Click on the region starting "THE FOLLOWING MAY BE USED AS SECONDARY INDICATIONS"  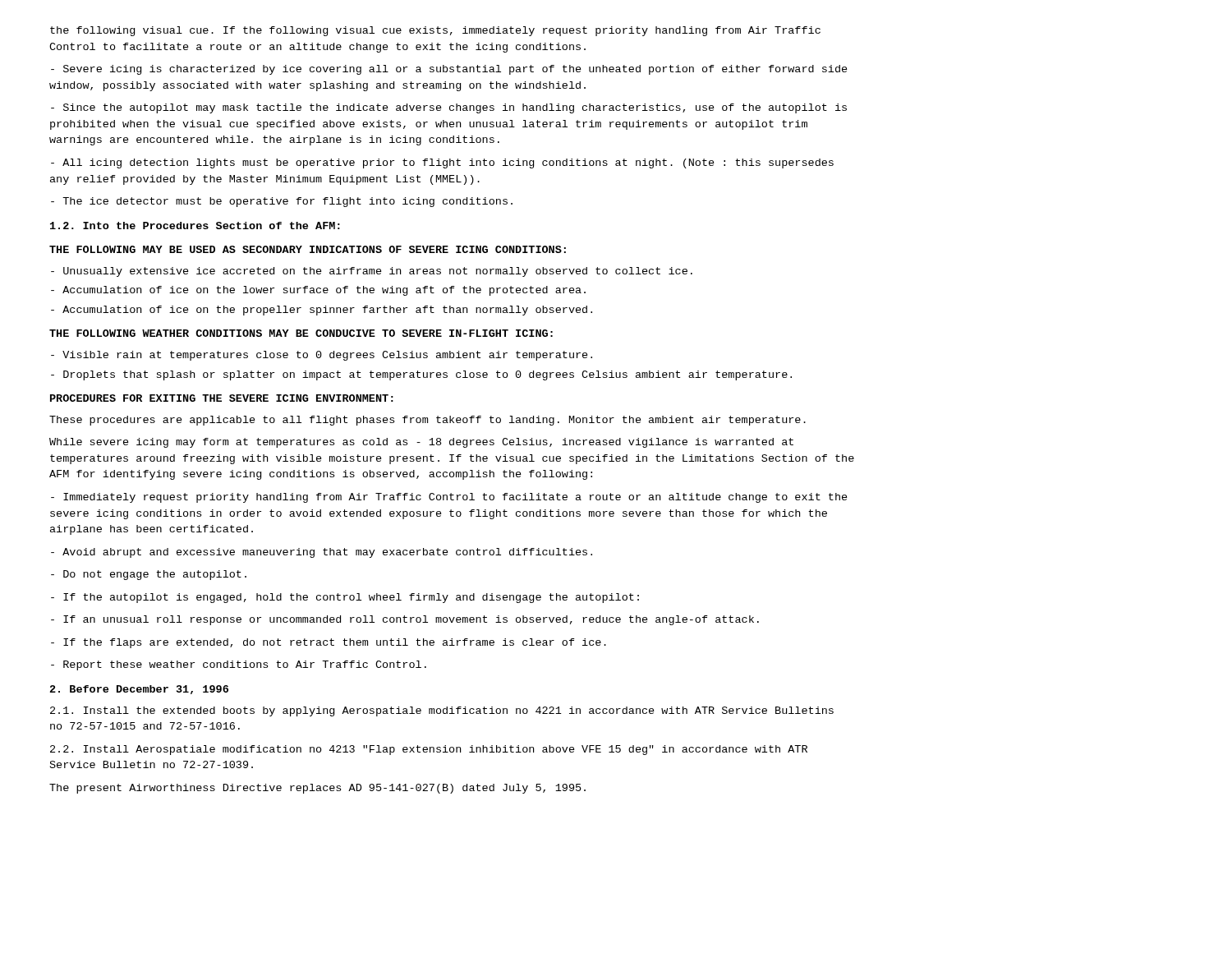[x=309, y=250]
